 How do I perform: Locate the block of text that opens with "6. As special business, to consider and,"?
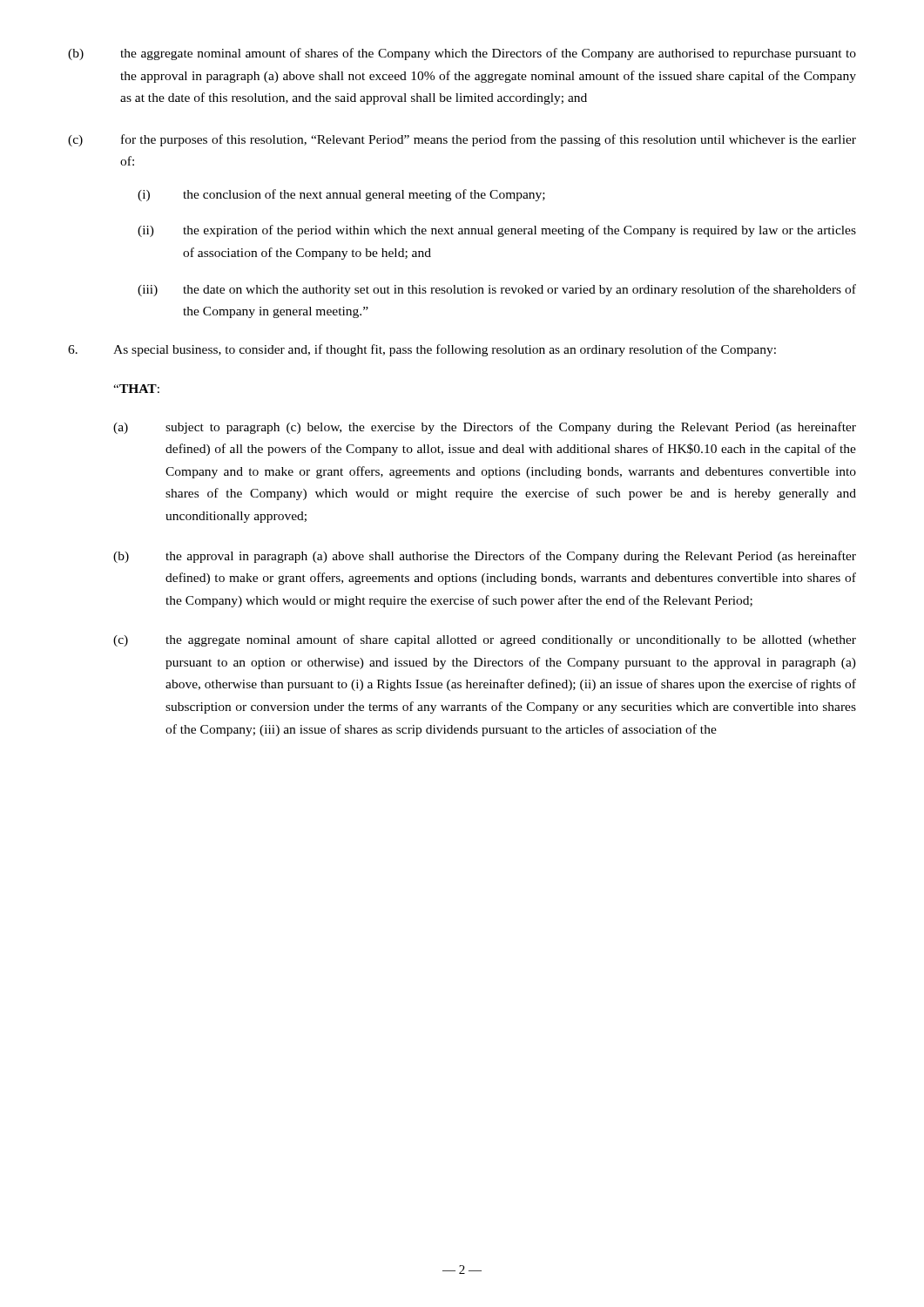coord(462,349)
